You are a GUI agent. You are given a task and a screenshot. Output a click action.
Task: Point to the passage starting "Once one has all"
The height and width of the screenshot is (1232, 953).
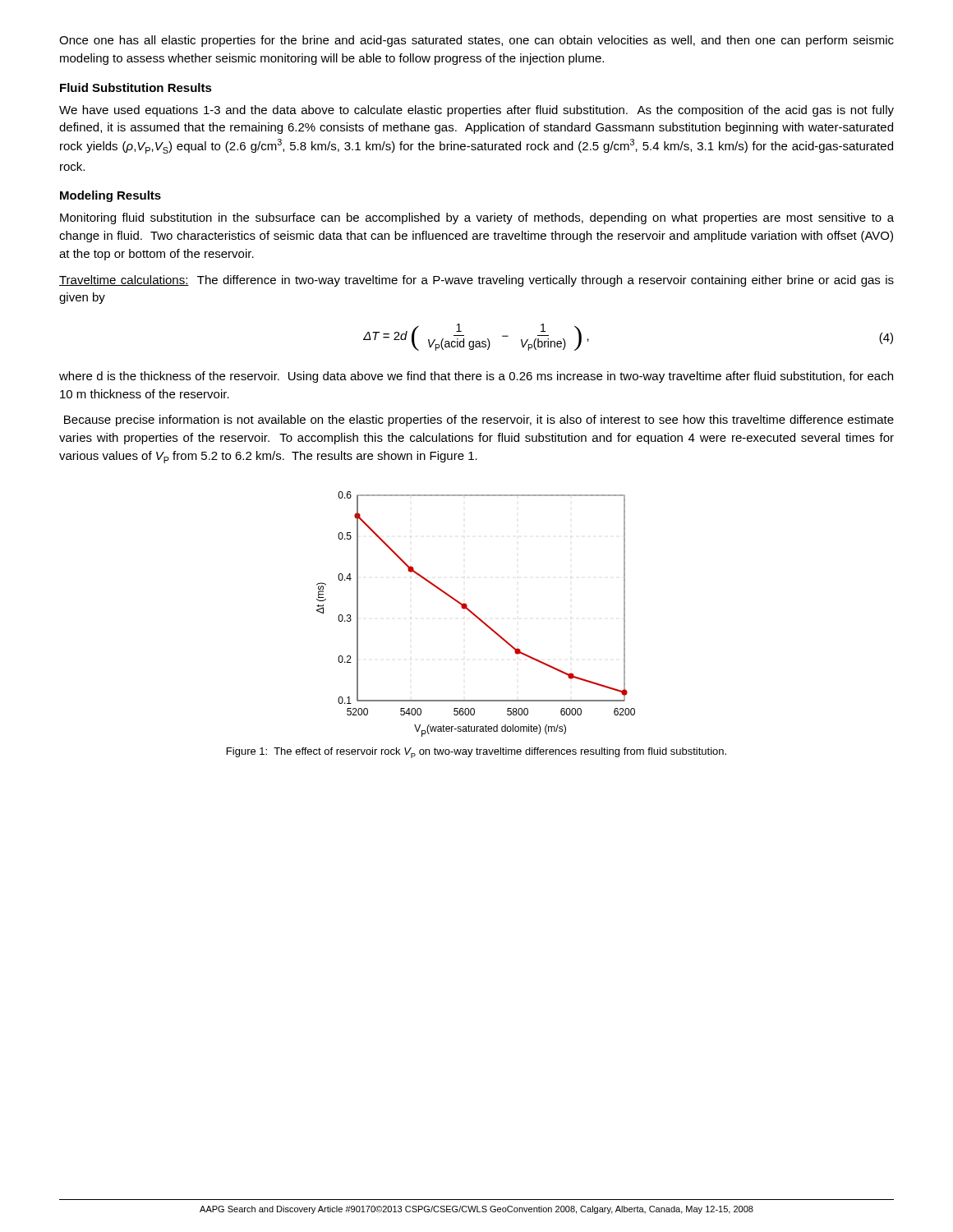pyautogui.click(x=476, y=49)
